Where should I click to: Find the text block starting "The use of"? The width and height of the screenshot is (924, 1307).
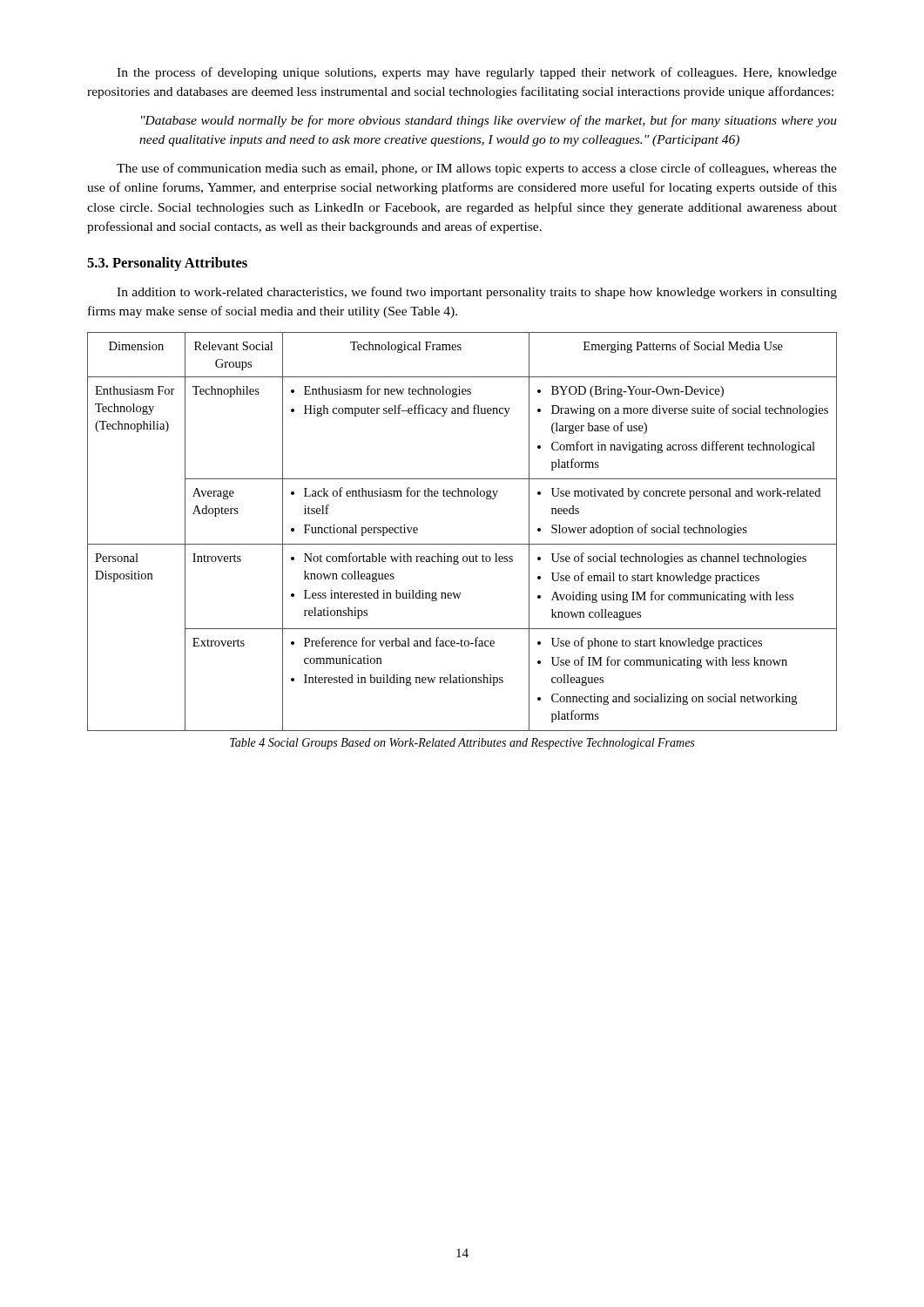tap(462, 198)
